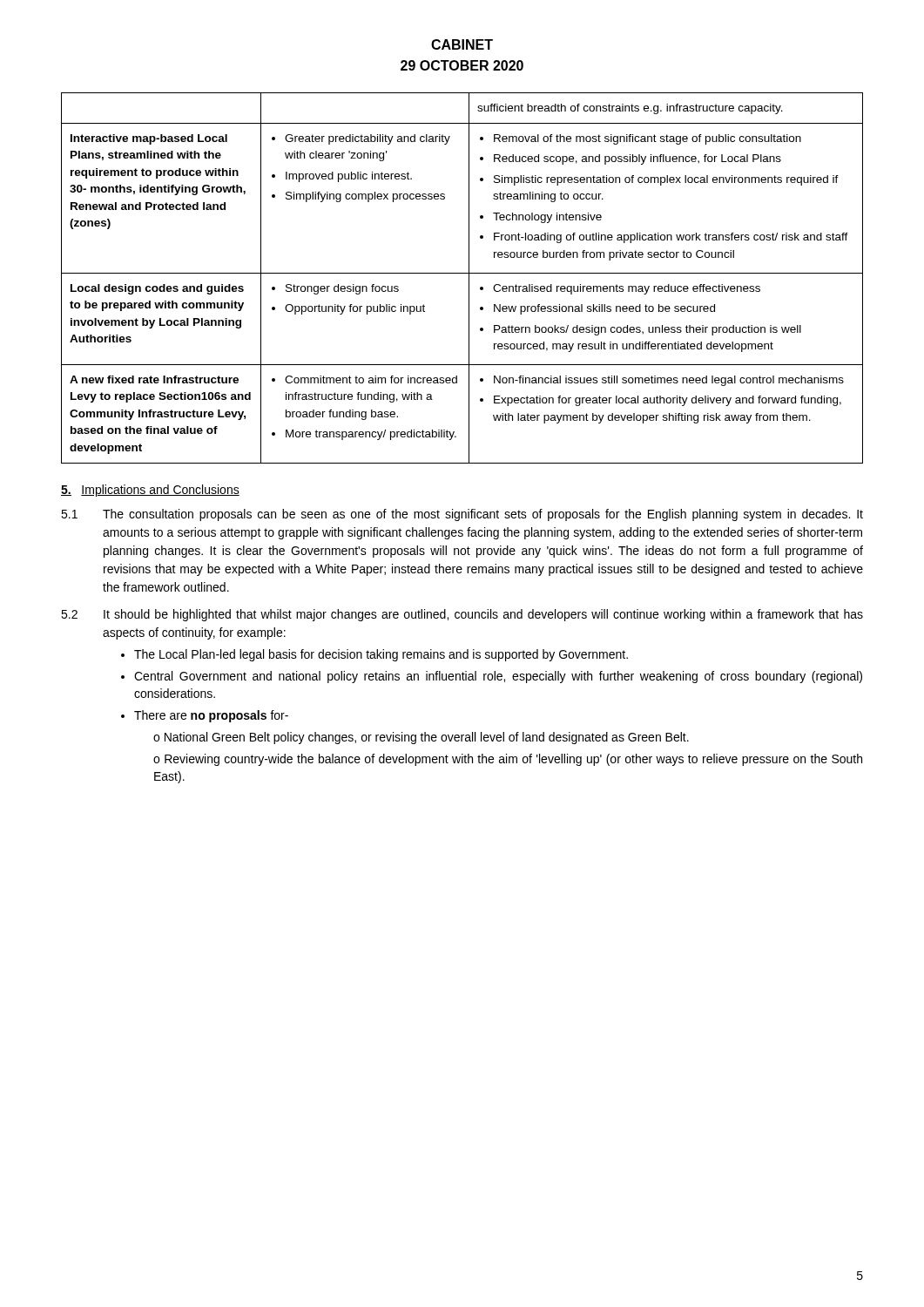Find the element starting "The Local Plan-led legal"
The image size is (924, 1307).
point(381,654)
